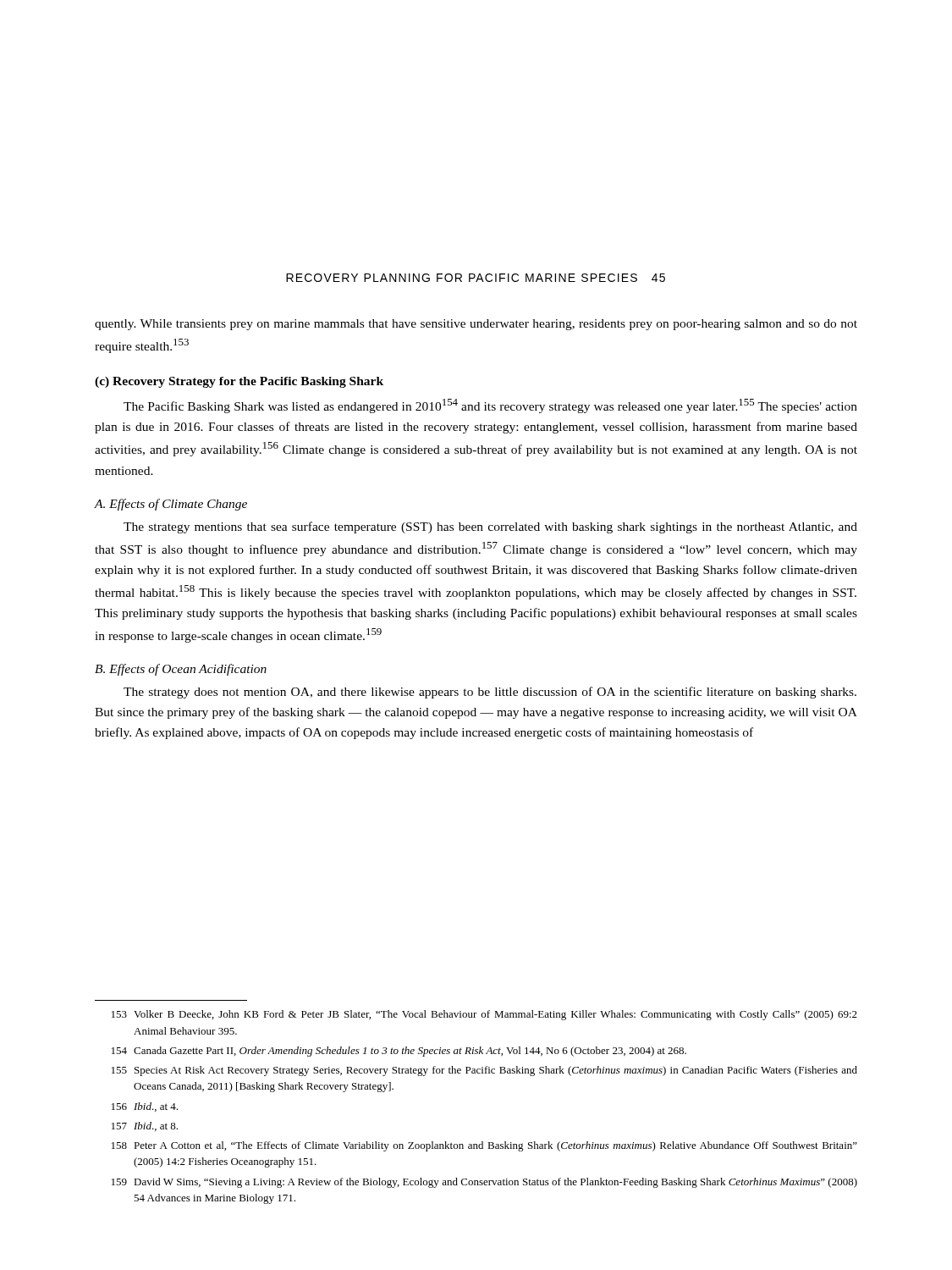Locate the element starting "(c) Recovery Strategy"
952x1270 pixels.
pyautogui.click(x=239, y=381)
